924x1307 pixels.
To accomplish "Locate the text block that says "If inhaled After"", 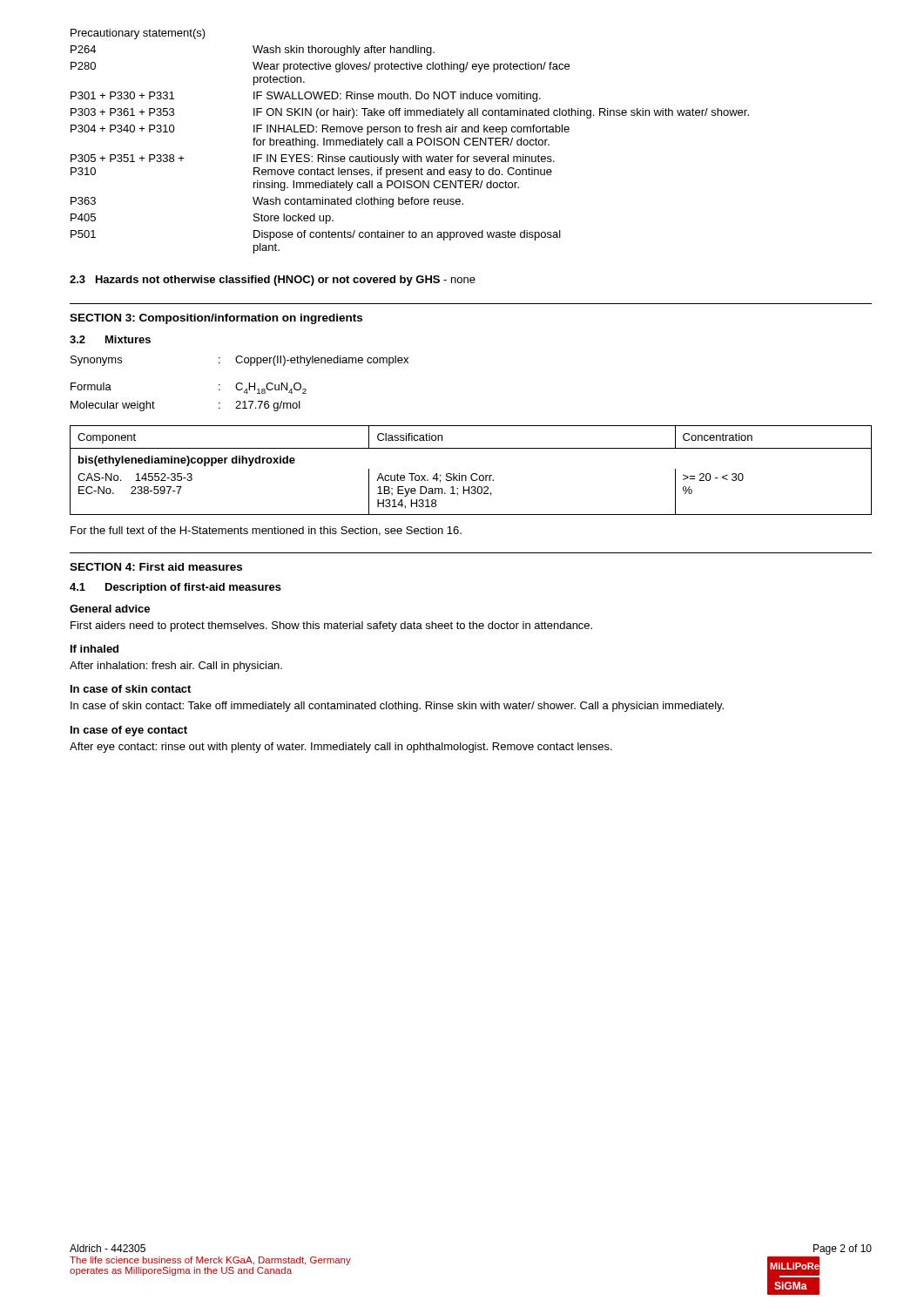I will [94, 649].
